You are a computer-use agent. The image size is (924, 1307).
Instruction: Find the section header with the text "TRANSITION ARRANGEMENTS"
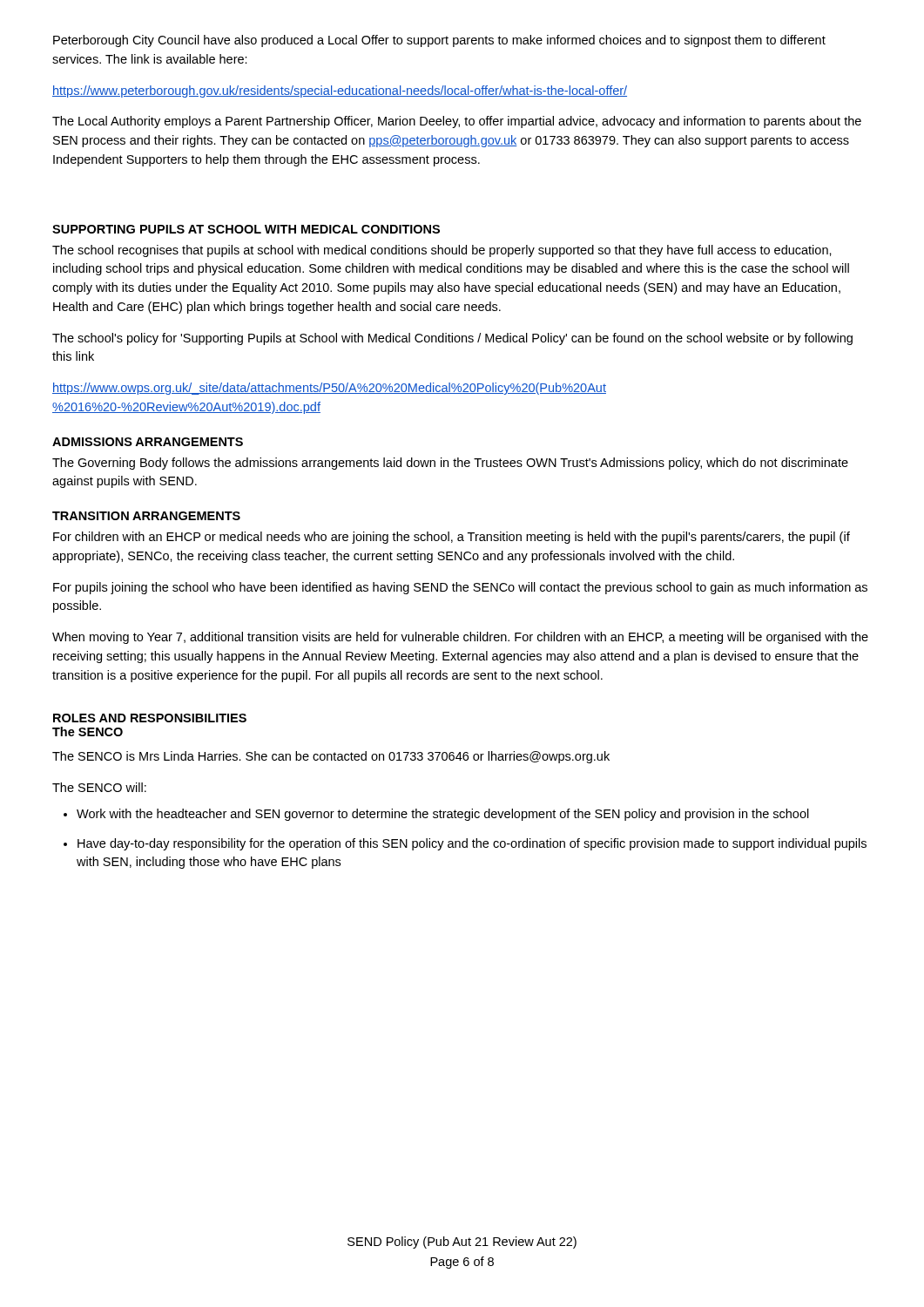click(x=146, y=516)
